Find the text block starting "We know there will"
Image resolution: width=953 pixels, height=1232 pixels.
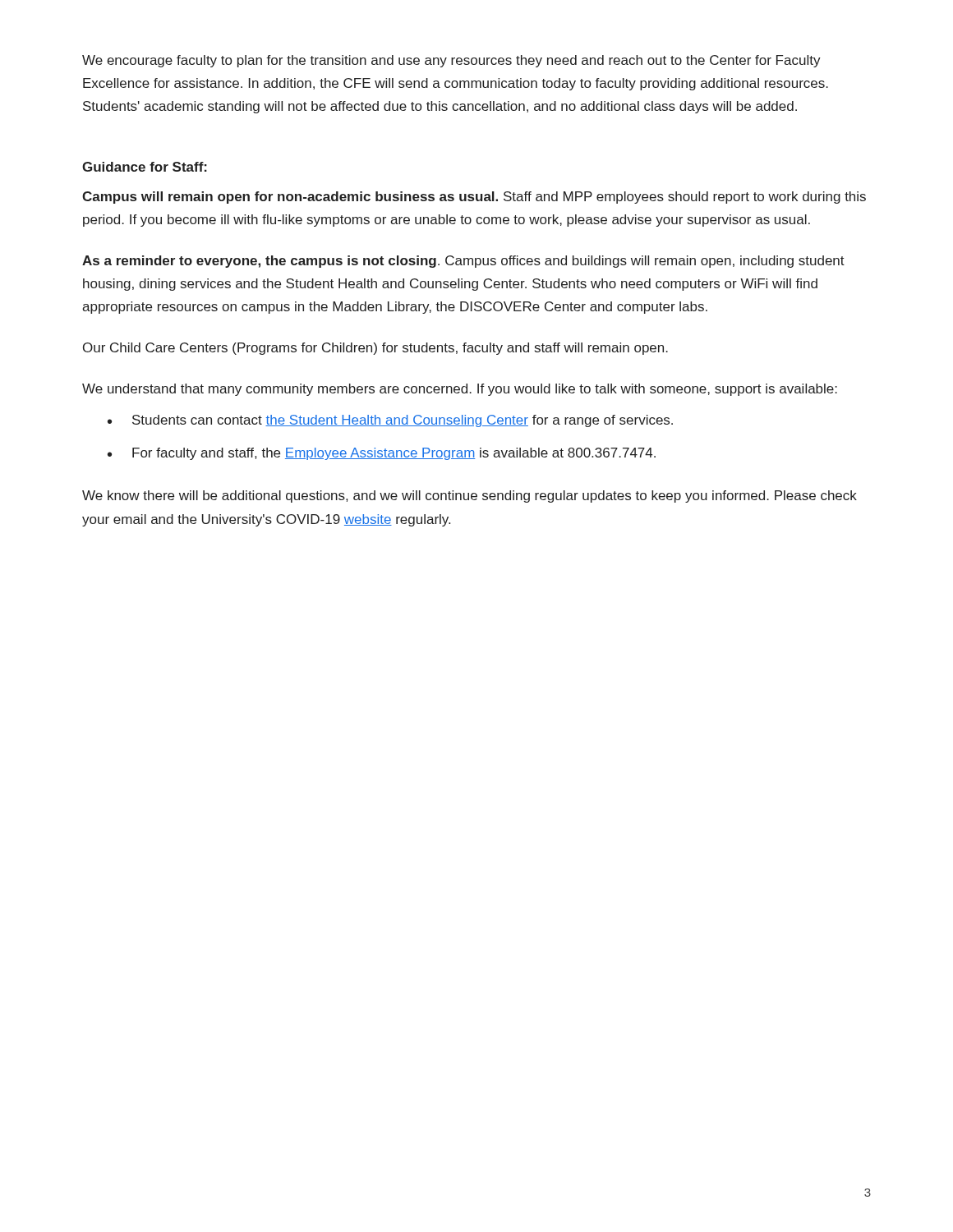[x=469, y=508]
